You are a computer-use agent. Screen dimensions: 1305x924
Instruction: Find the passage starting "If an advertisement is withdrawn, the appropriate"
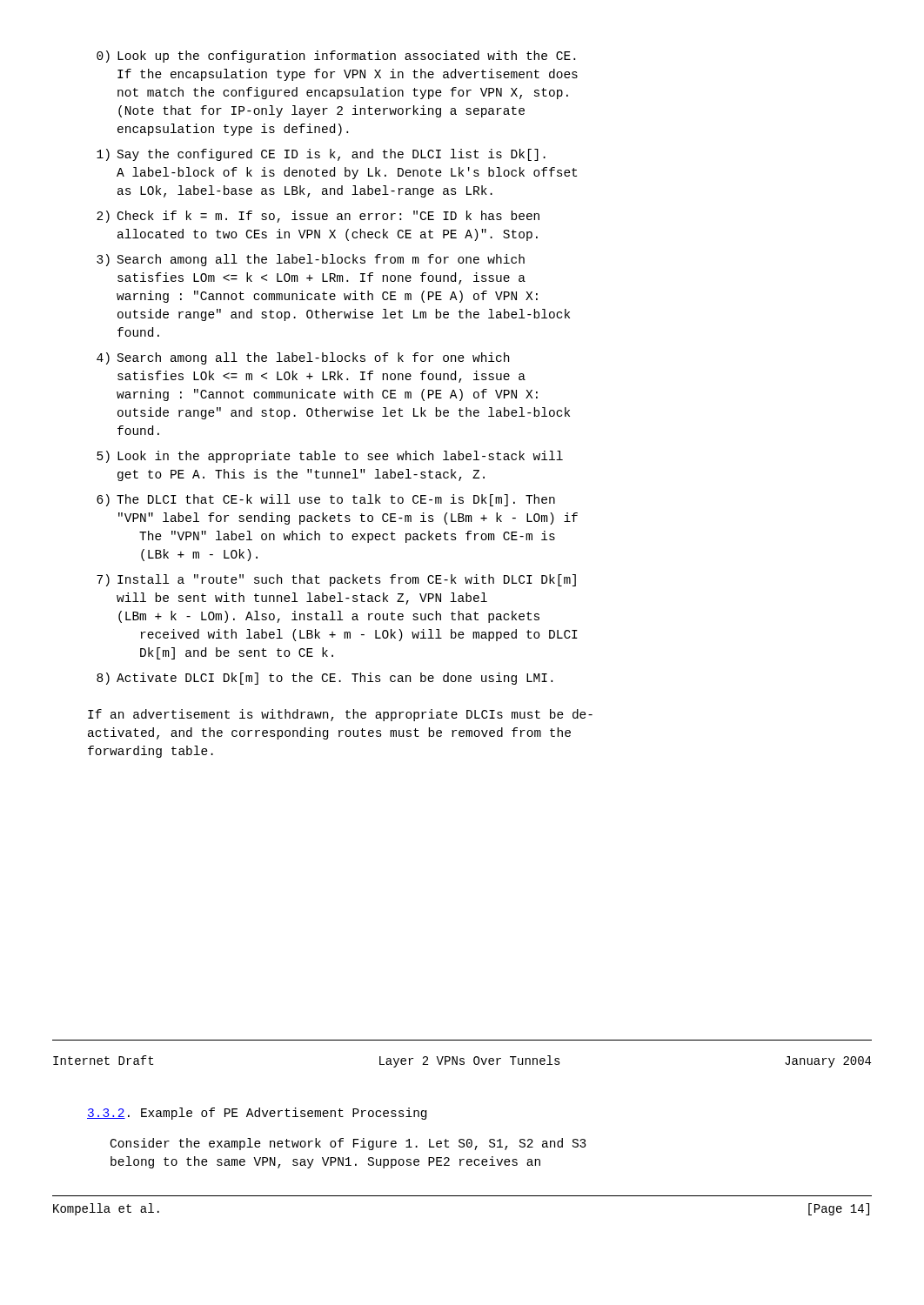pyautogui.click(x=341, y=733)
